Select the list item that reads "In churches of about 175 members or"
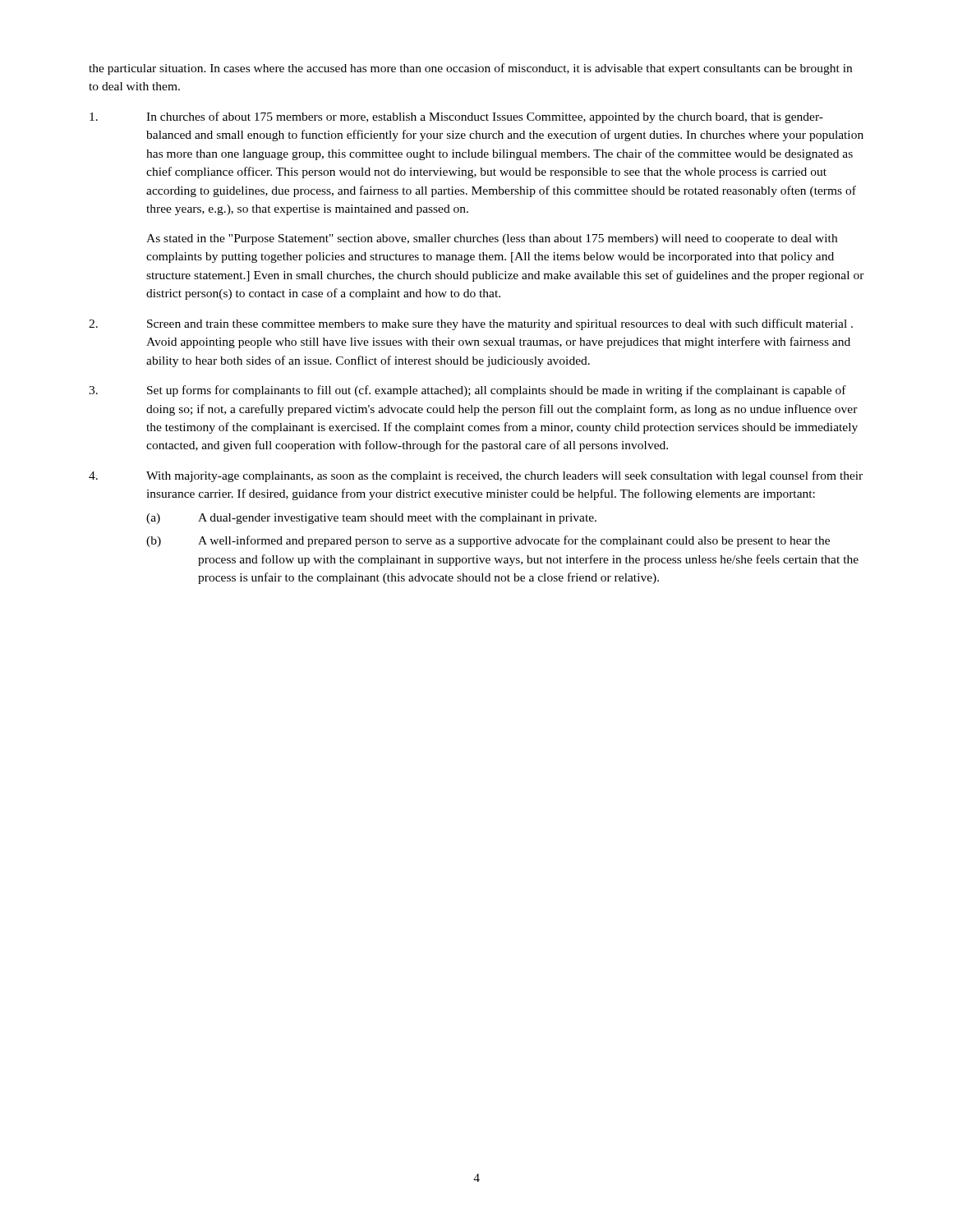This screenshot has width=953, height=1232. click(x=476, y=205)
